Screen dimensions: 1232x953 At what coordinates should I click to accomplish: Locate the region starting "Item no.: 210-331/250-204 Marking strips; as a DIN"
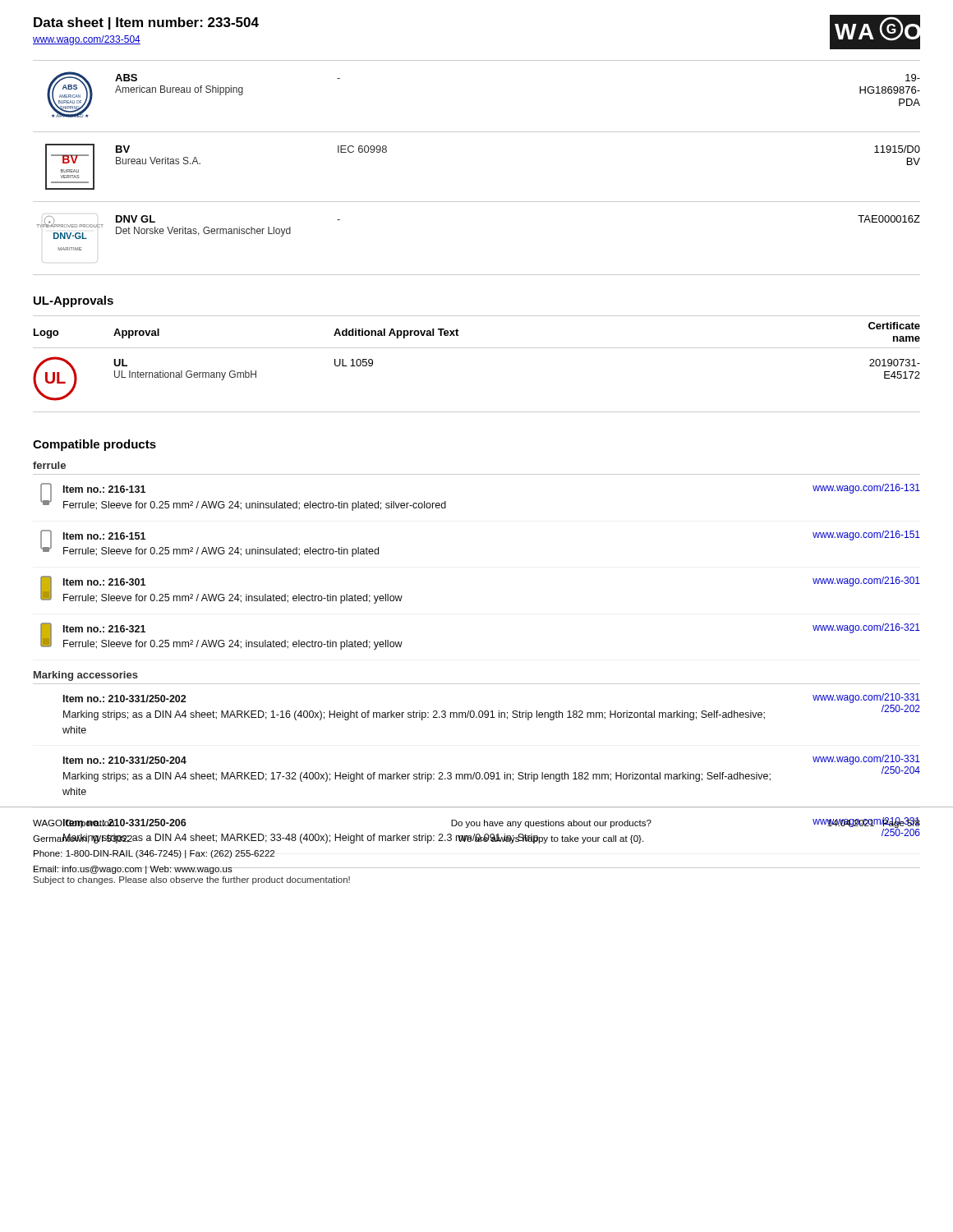(491, 776)
